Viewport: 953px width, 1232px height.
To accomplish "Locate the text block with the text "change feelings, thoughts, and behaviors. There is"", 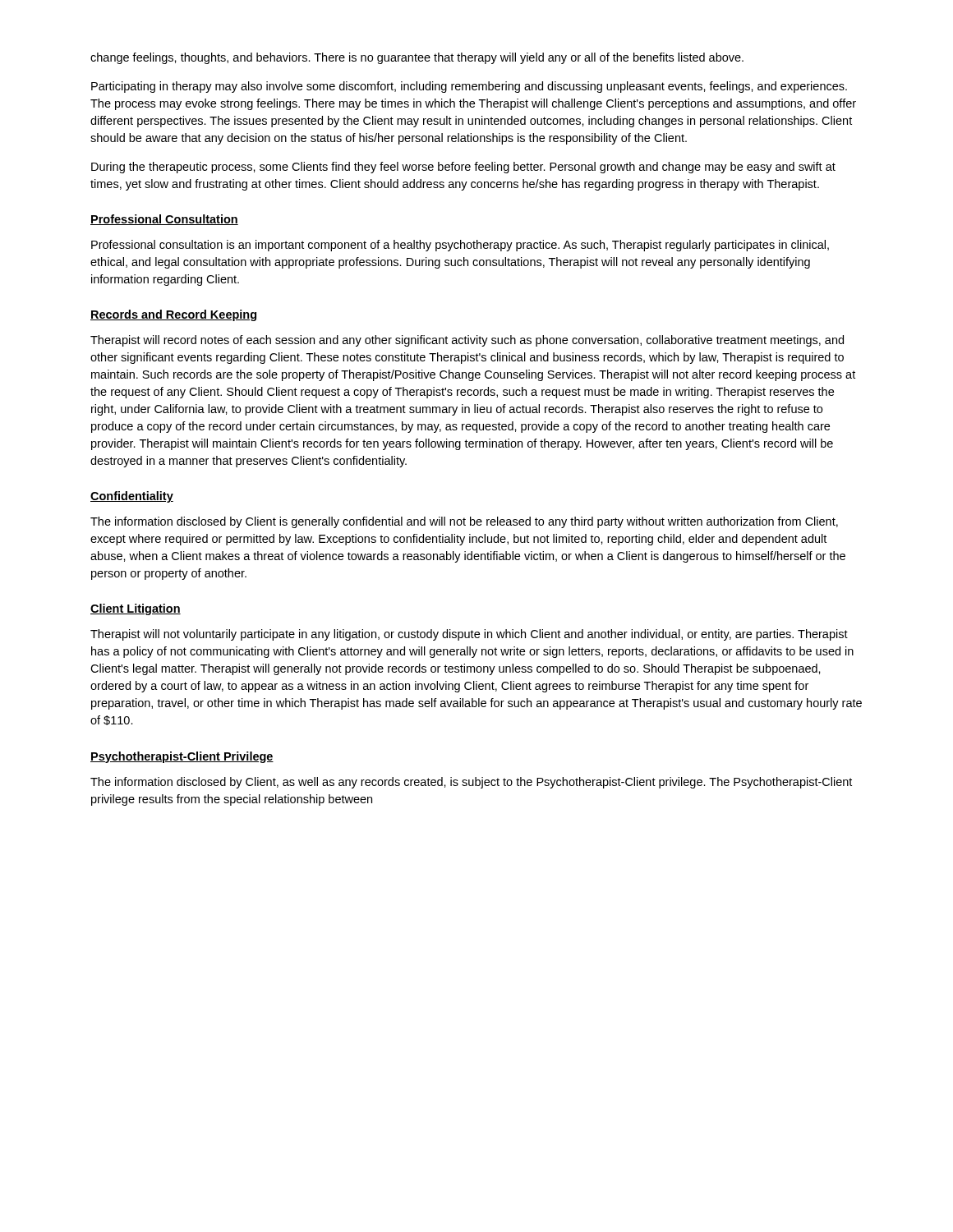I will pos(417,57).
